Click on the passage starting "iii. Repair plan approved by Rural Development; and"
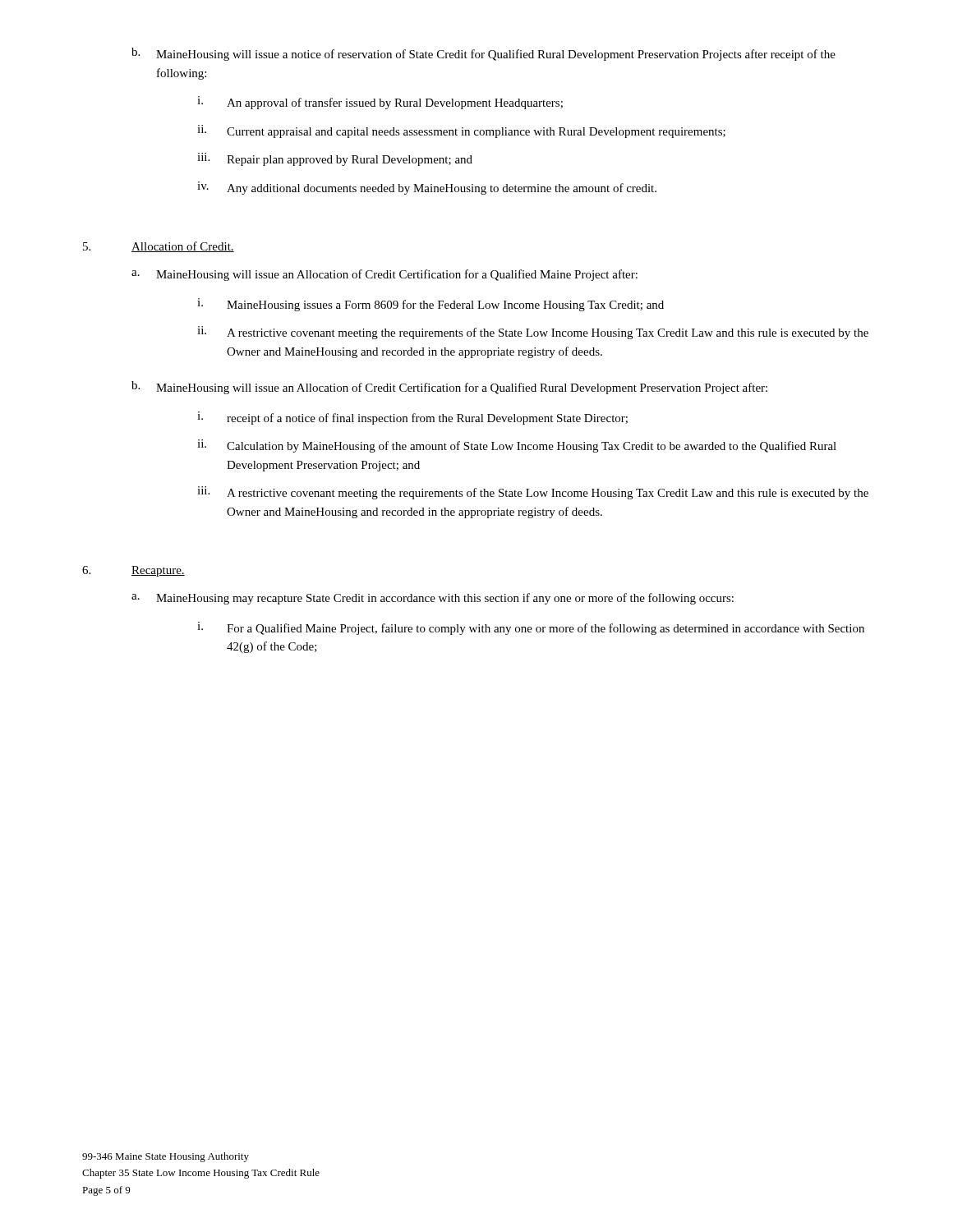This screenshot has height=1232, width=953. pos(335,159)
